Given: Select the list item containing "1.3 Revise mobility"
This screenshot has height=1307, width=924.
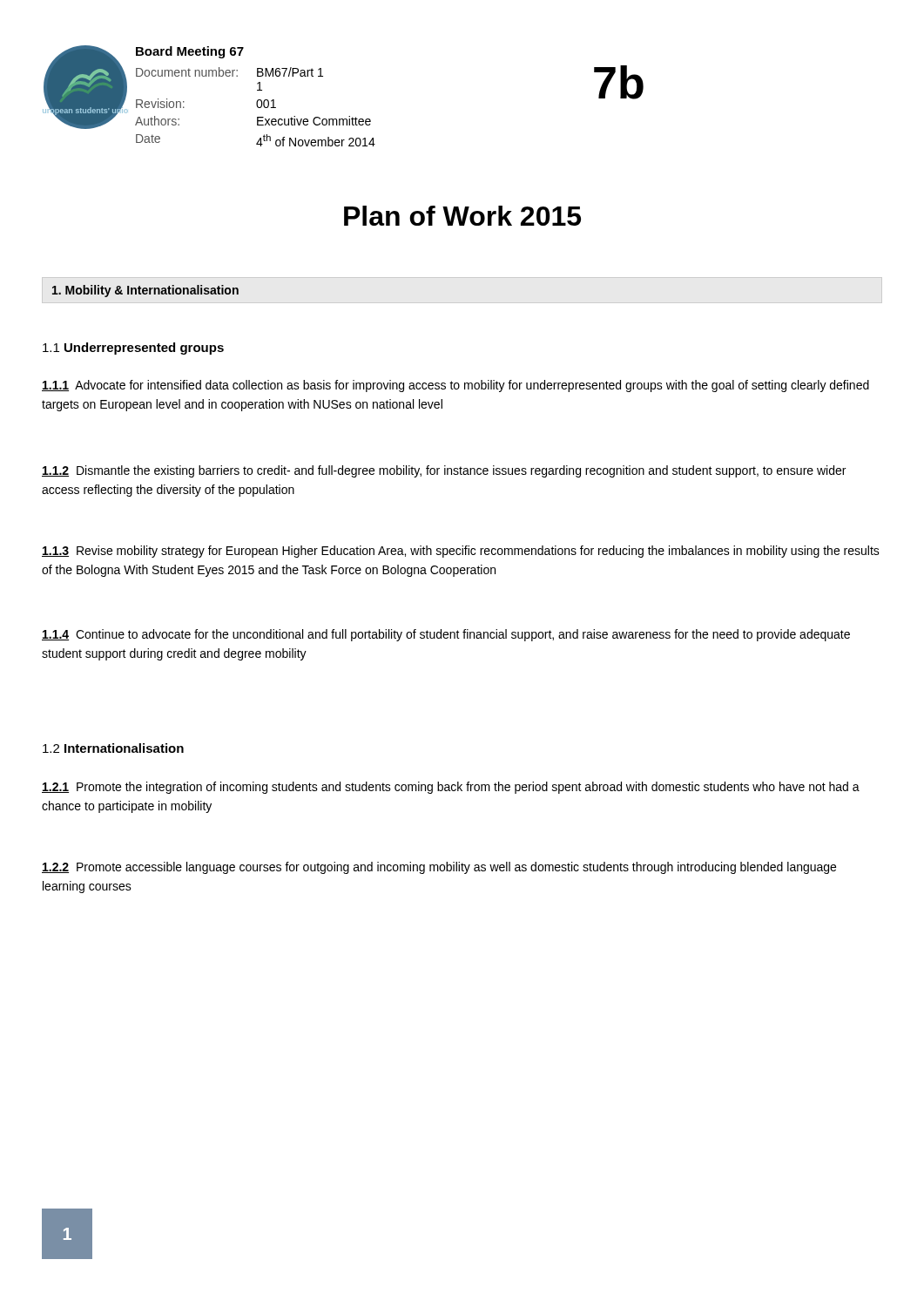Looking at the screenshot, I should pos(461,560).
